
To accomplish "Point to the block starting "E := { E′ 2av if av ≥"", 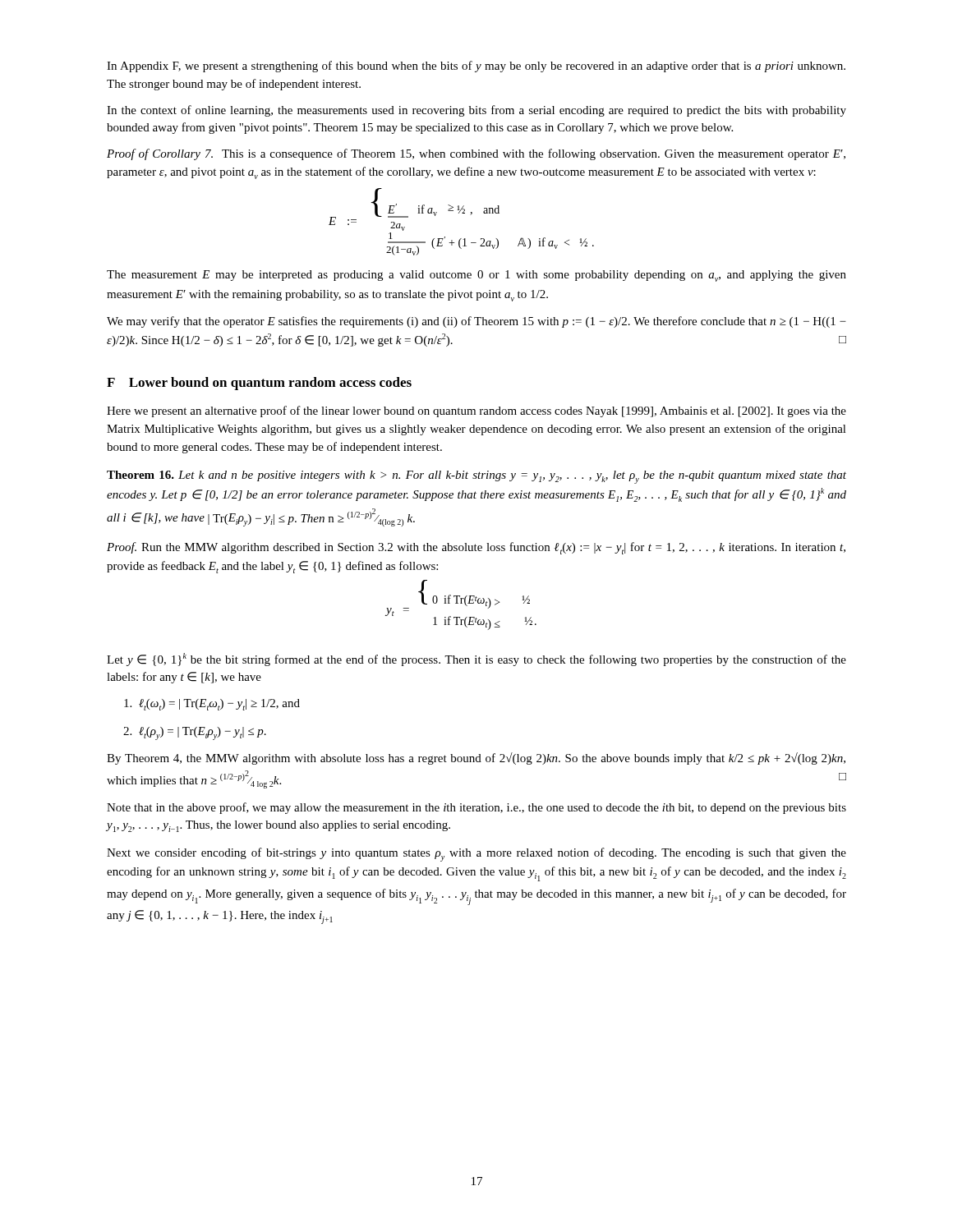I will point(476,224).
